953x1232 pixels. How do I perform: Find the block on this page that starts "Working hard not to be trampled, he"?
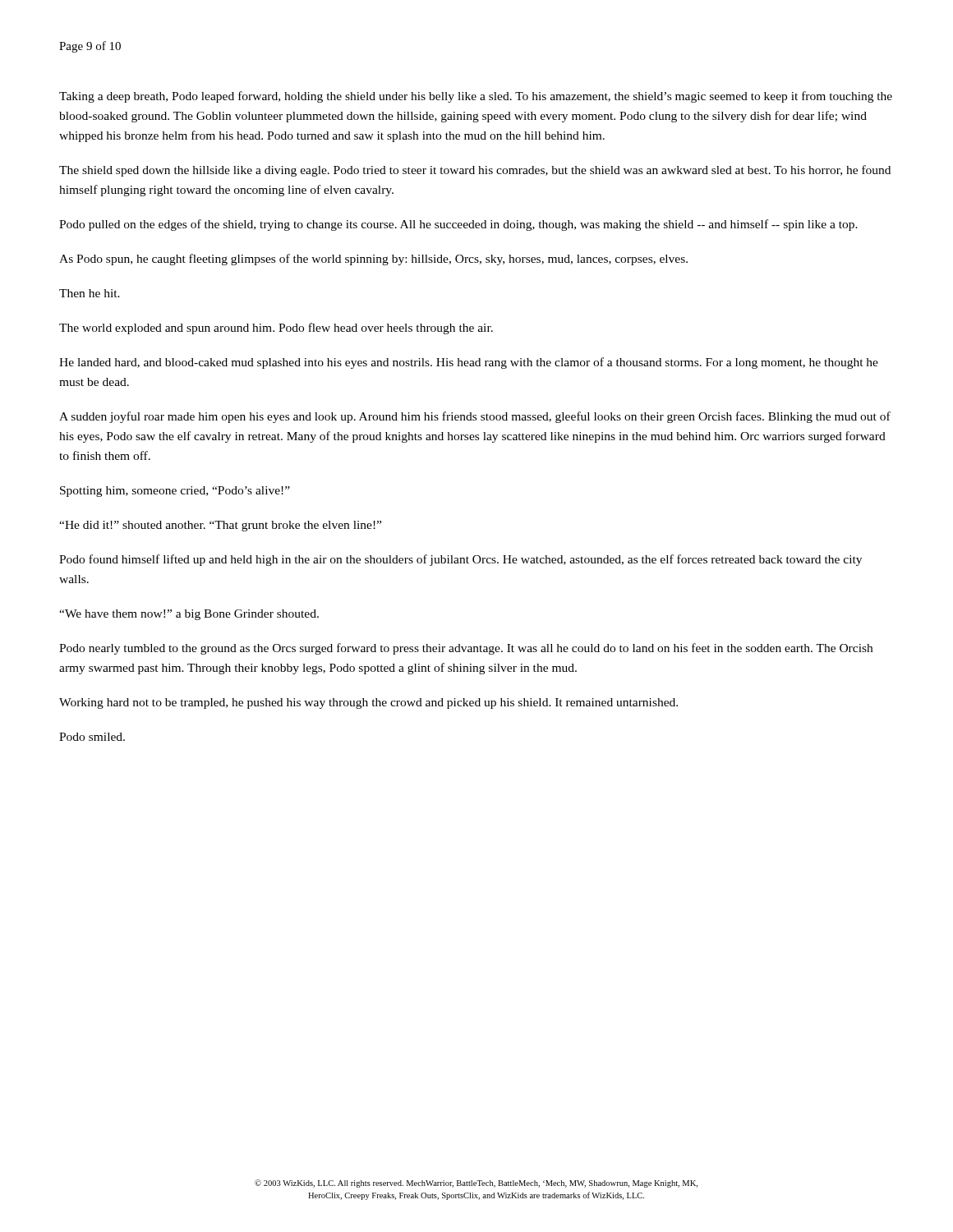pos(369,702)
